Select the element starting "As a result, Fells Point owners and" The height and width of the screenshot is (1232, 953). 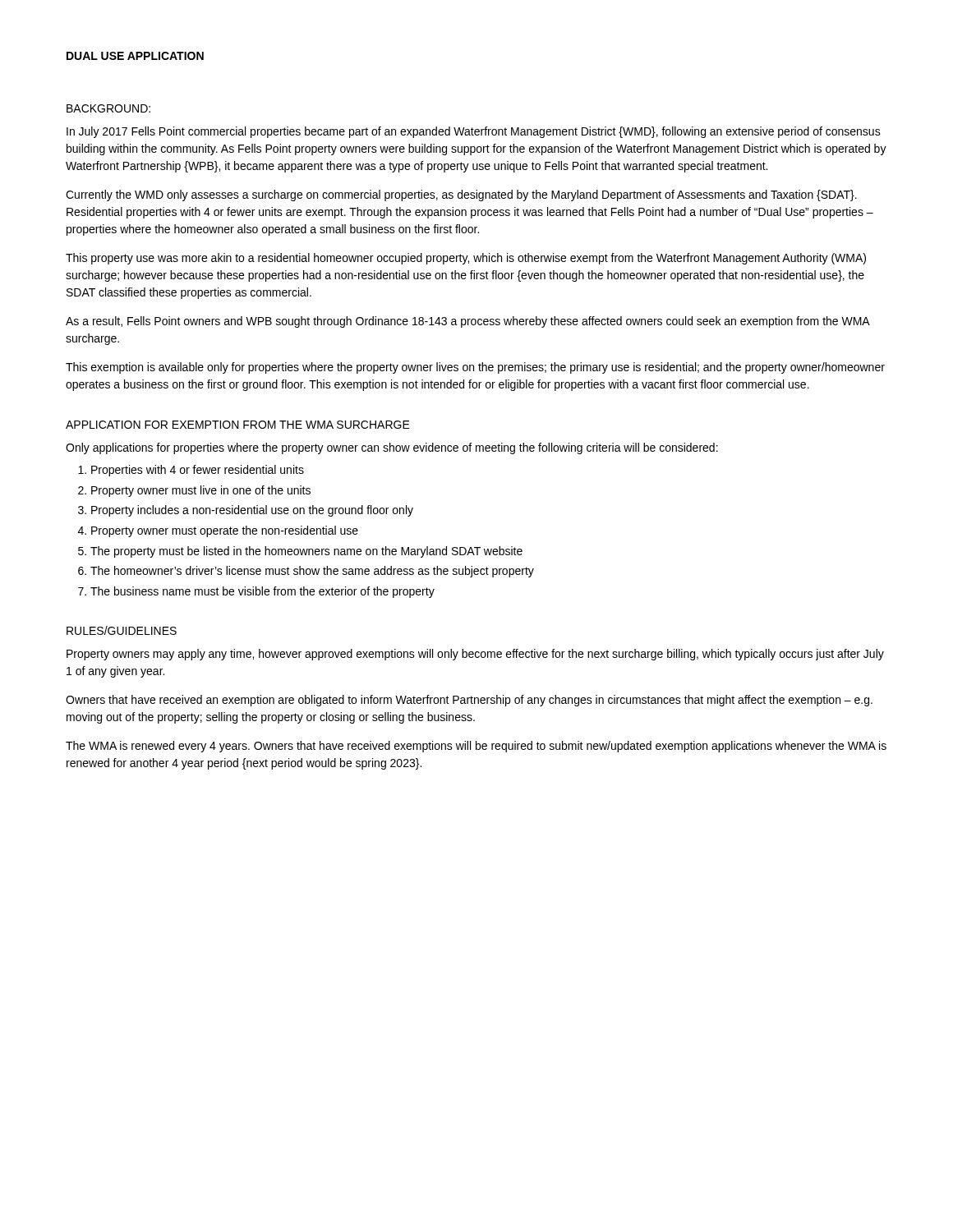(x=467, y=330)
